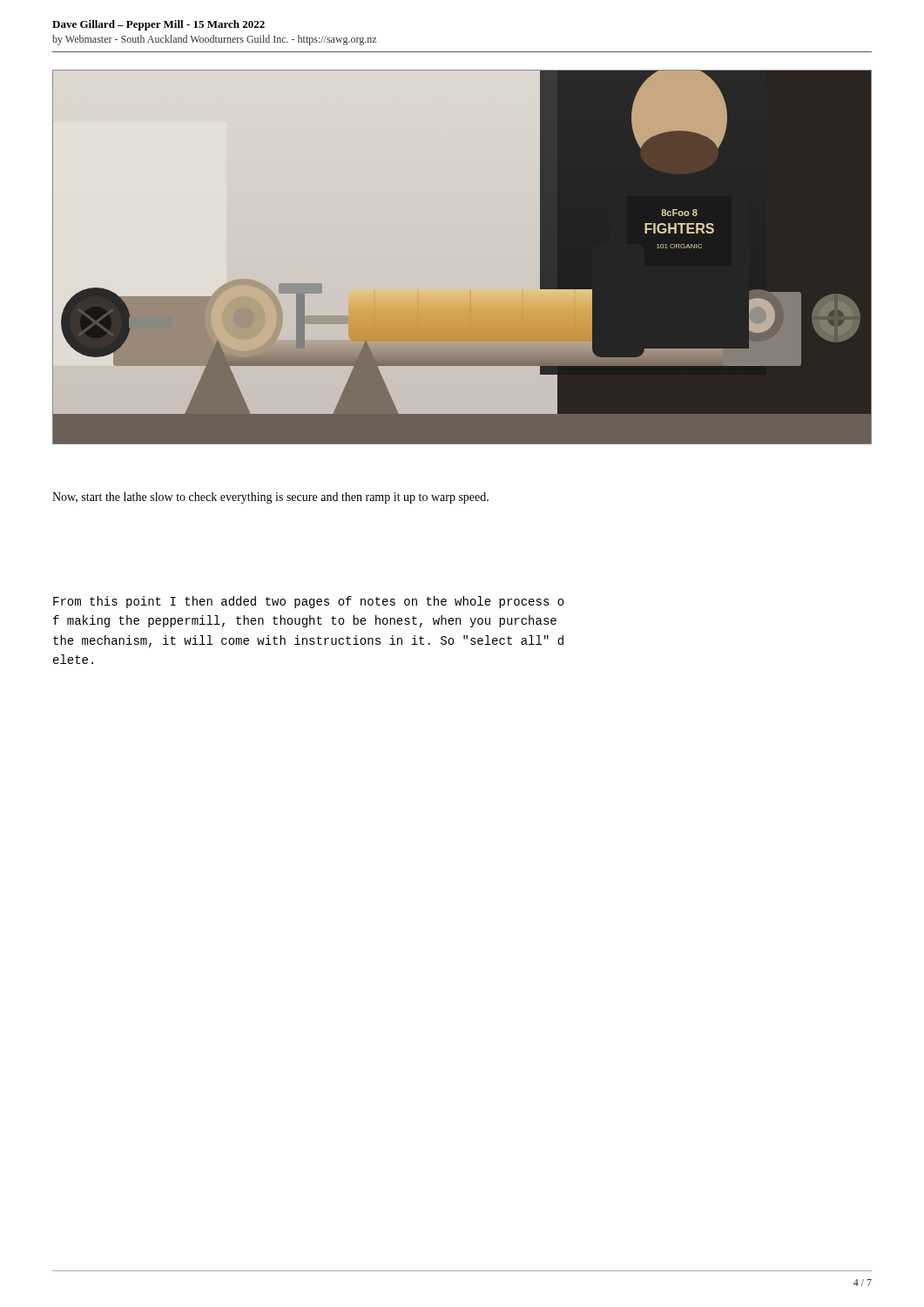Image resolution: width=924 pixels, height=1307 pixels.
Task: Click on the photo
Action: (462, 257)
